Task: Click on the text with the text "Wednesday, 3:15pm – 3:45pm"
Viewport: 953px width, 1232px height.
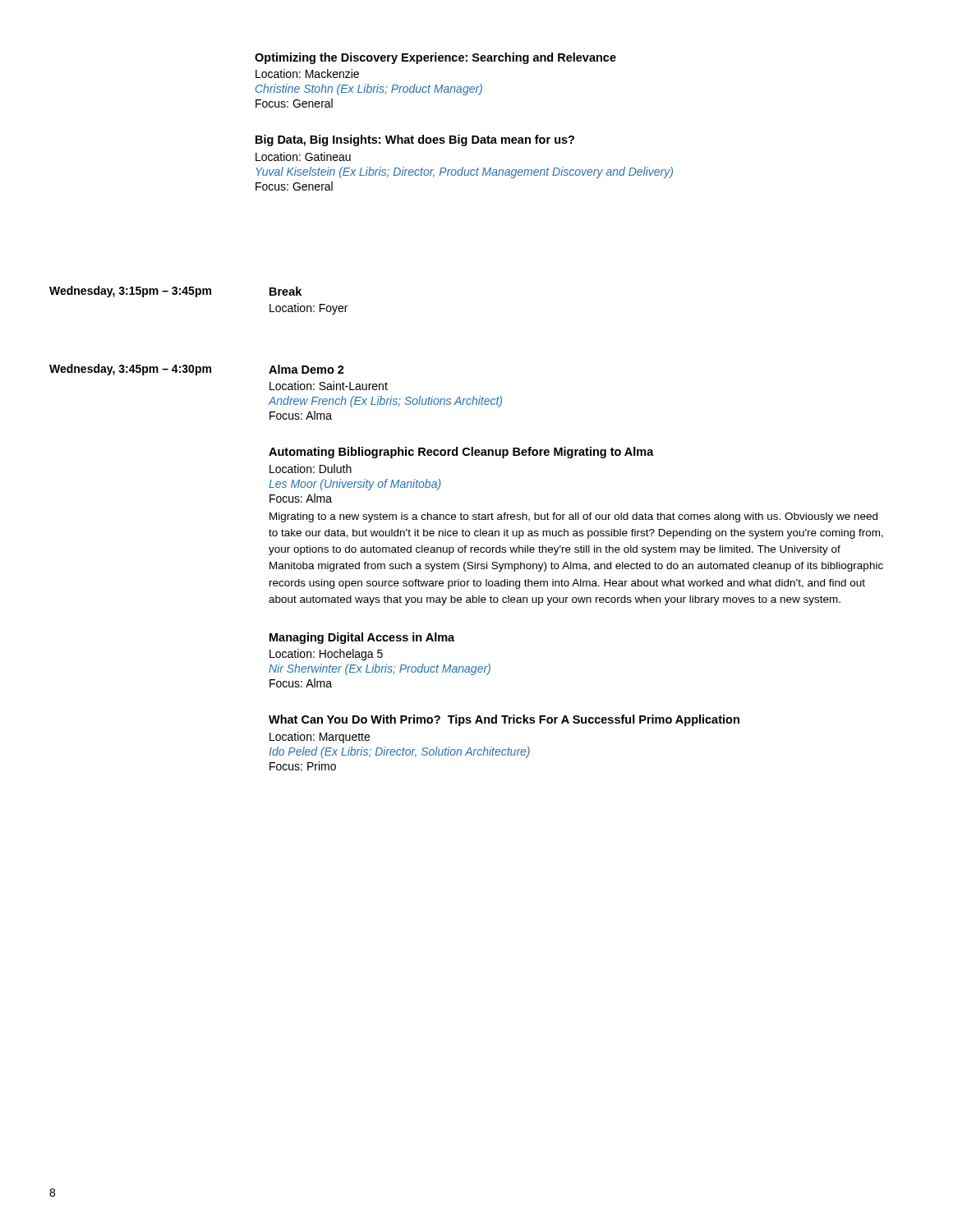Action: pyautogui.click(x=131, y=291)
